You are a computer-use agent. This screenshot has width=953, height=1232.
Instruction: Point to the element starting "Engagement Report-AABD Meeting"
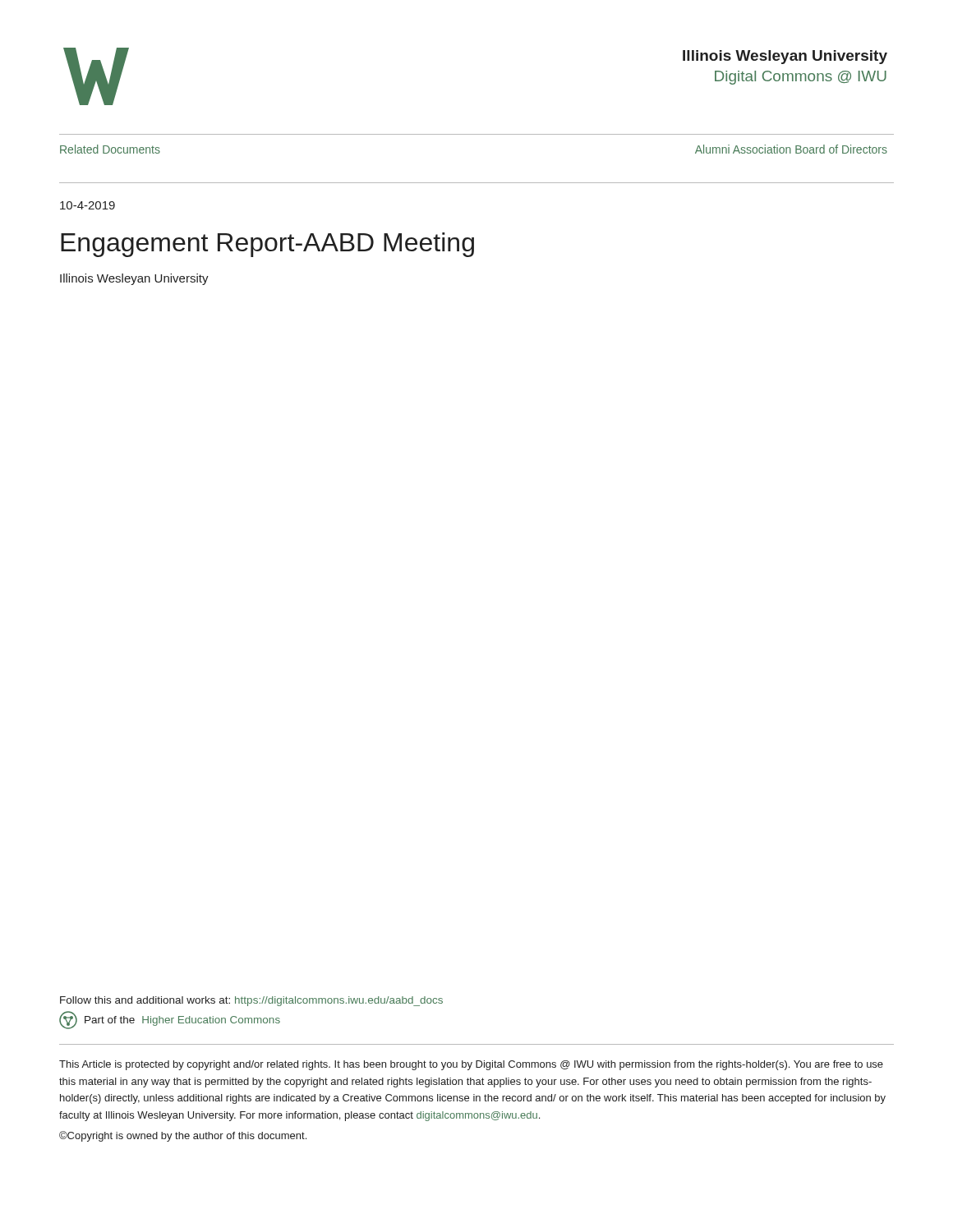point(476,242)
